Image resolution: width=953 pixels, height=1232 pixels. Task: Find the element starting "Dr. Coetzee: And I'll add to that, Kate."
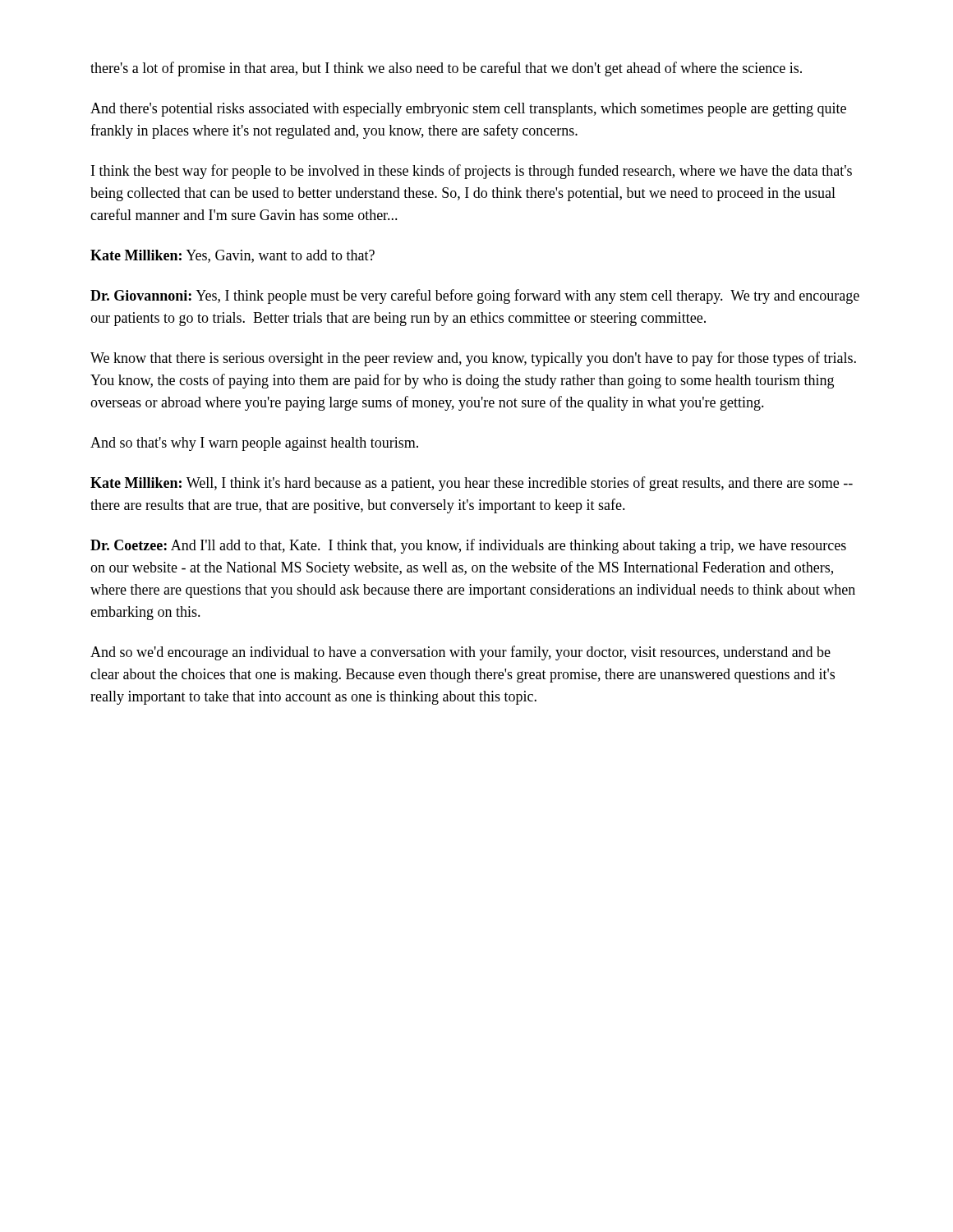(473, 579)
